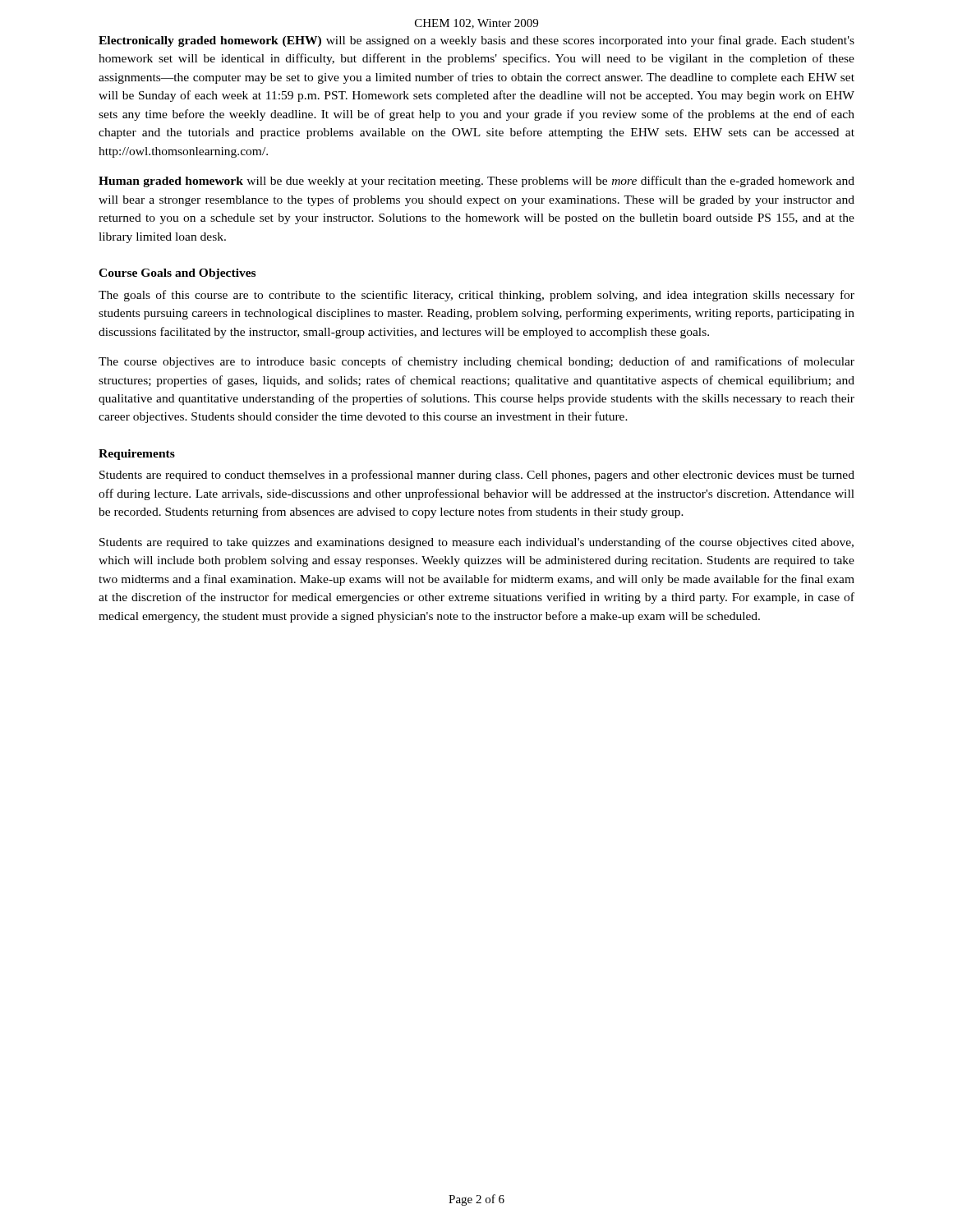This screenshot has height=1232, width=953.
Task: Click on the text starting "Course Goals and Objectives"
Action: click(177, 272)
